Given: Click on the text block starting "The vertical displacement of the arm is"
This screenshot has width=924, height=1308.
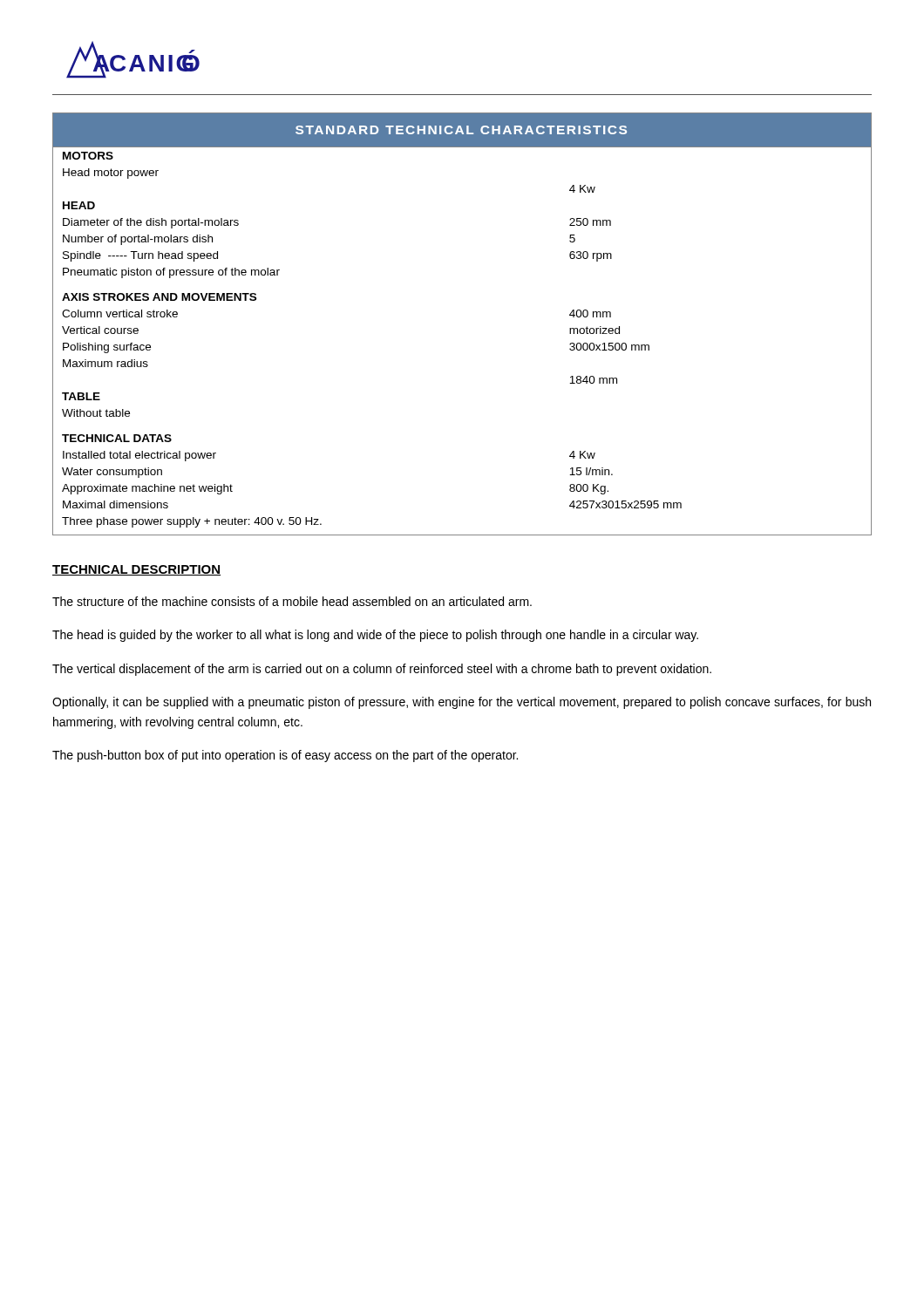Looking at the screenshot, I should [x=382, y=669].
